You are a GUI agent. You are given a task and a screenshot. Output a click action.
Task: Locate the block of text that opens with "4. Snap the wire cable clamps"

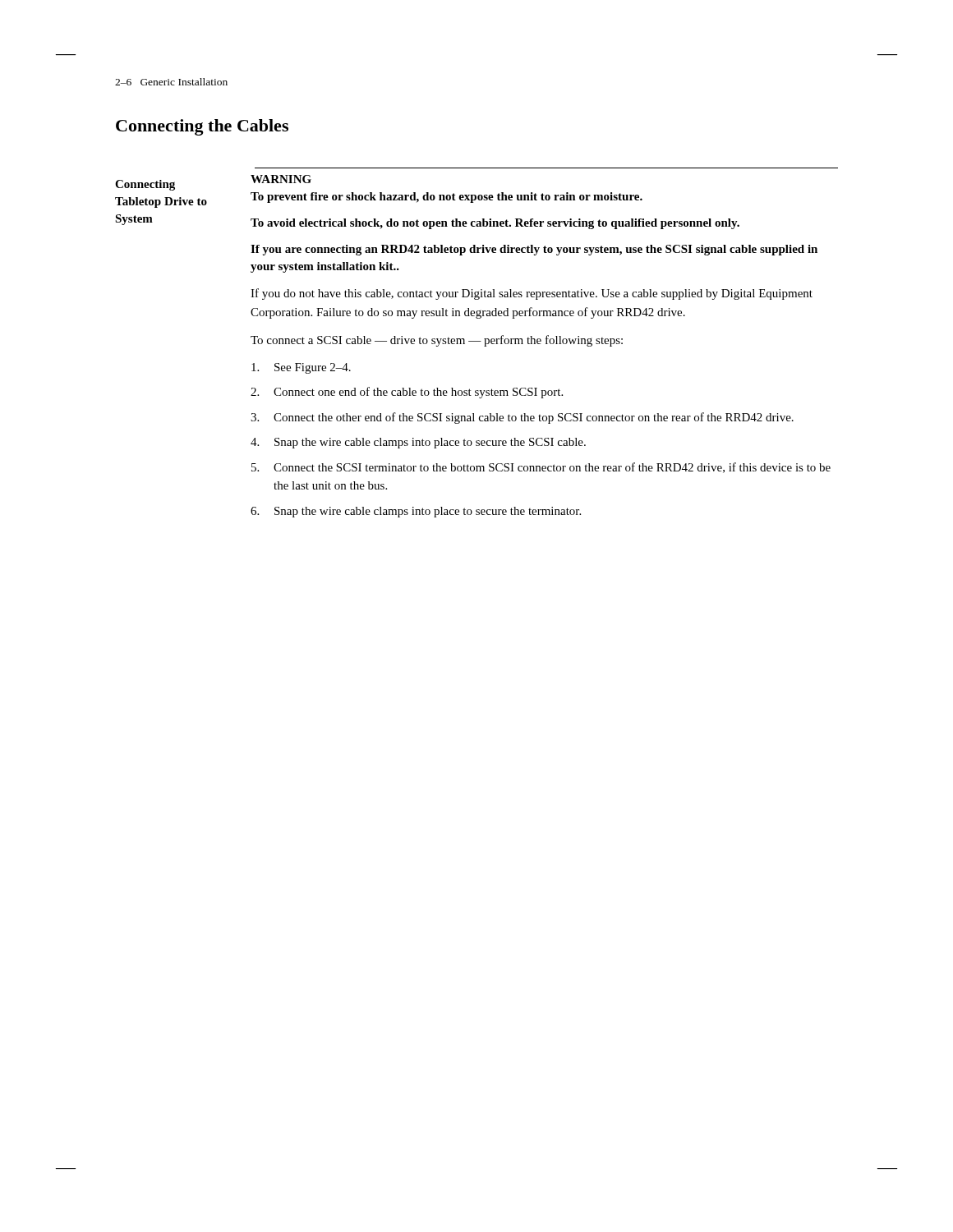coord(544,442)
